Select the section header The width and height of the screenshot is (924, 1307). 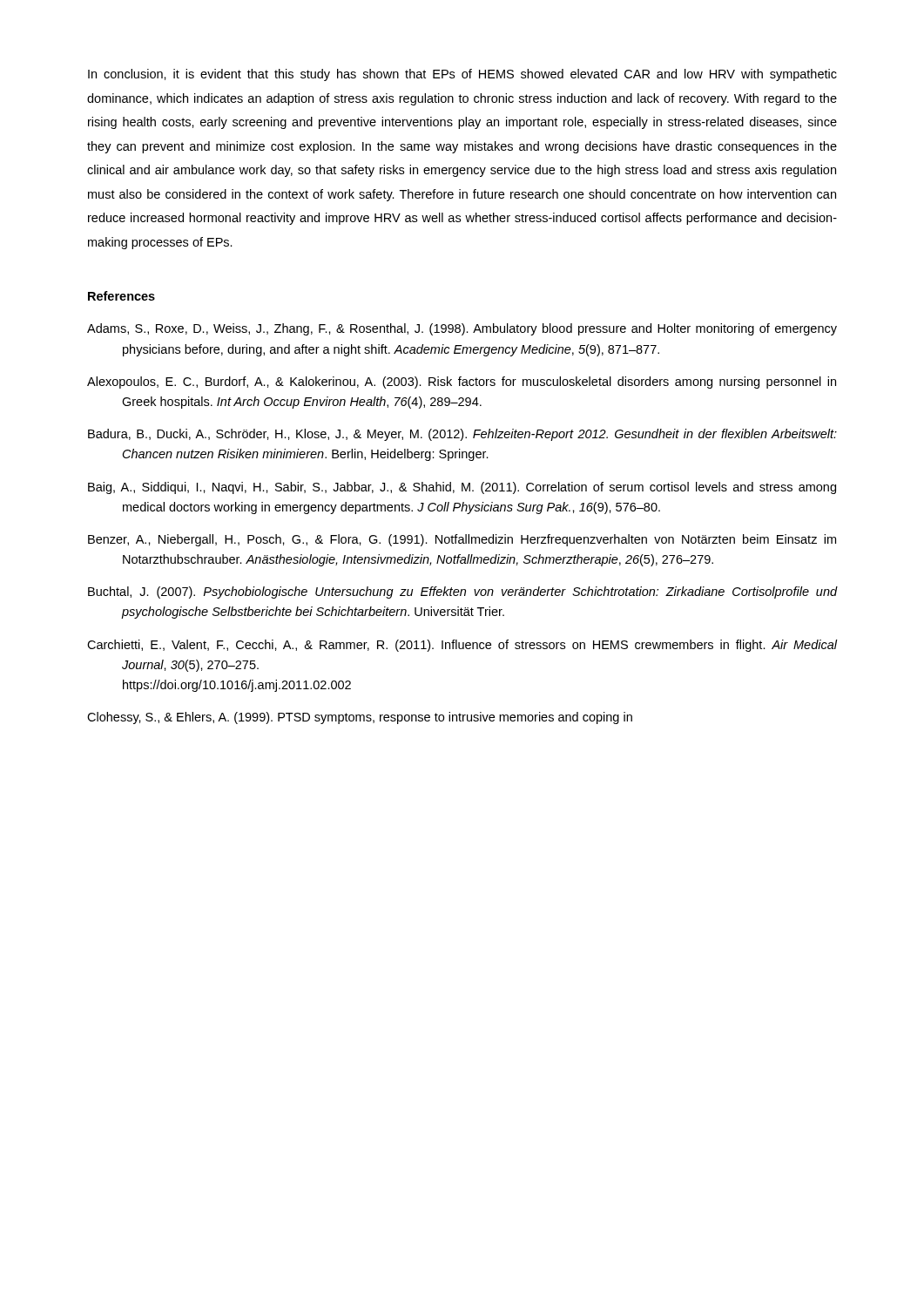click(121, 297)
